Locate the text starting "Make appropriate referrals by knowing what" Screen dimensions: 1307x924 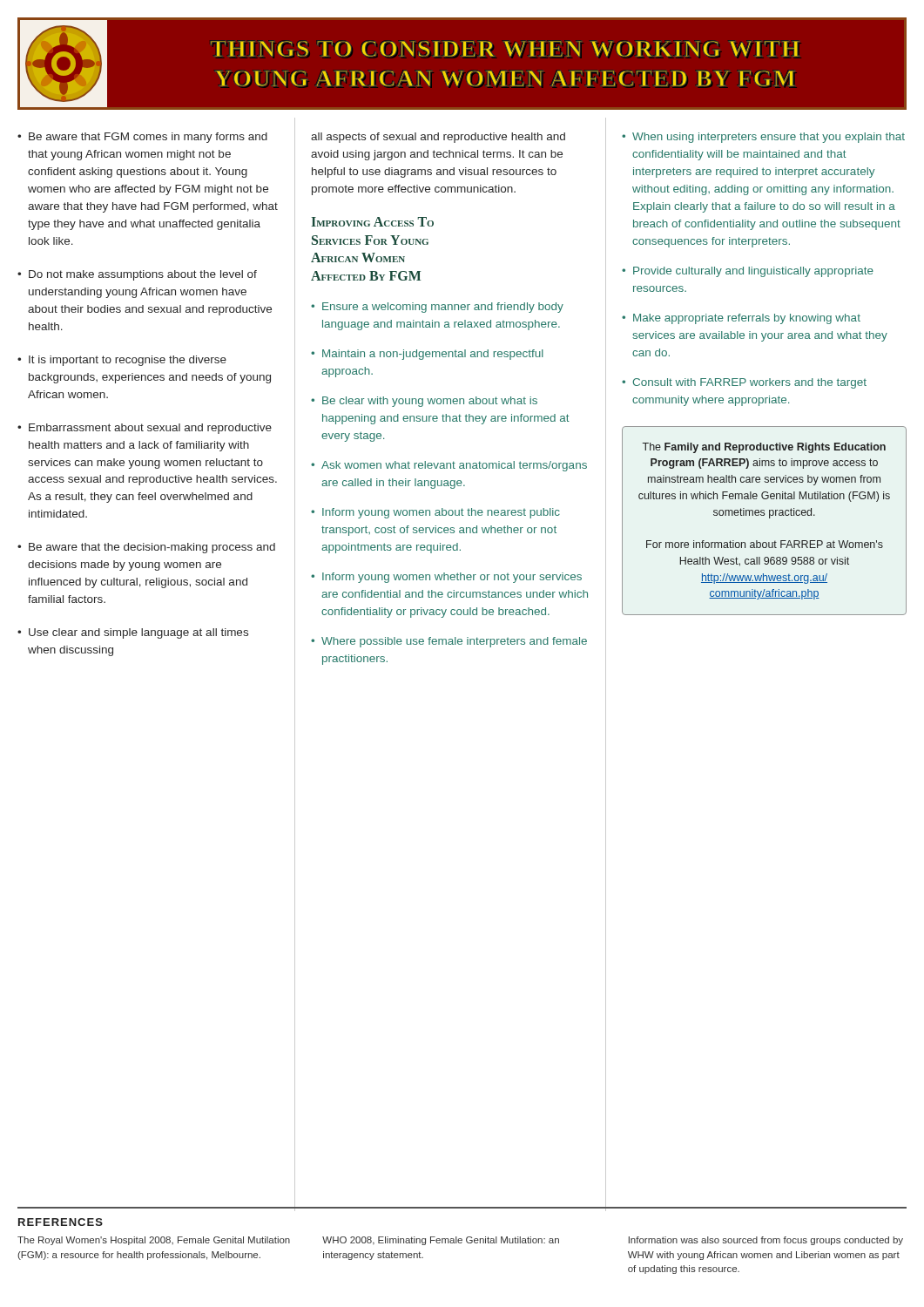point(760,335)
